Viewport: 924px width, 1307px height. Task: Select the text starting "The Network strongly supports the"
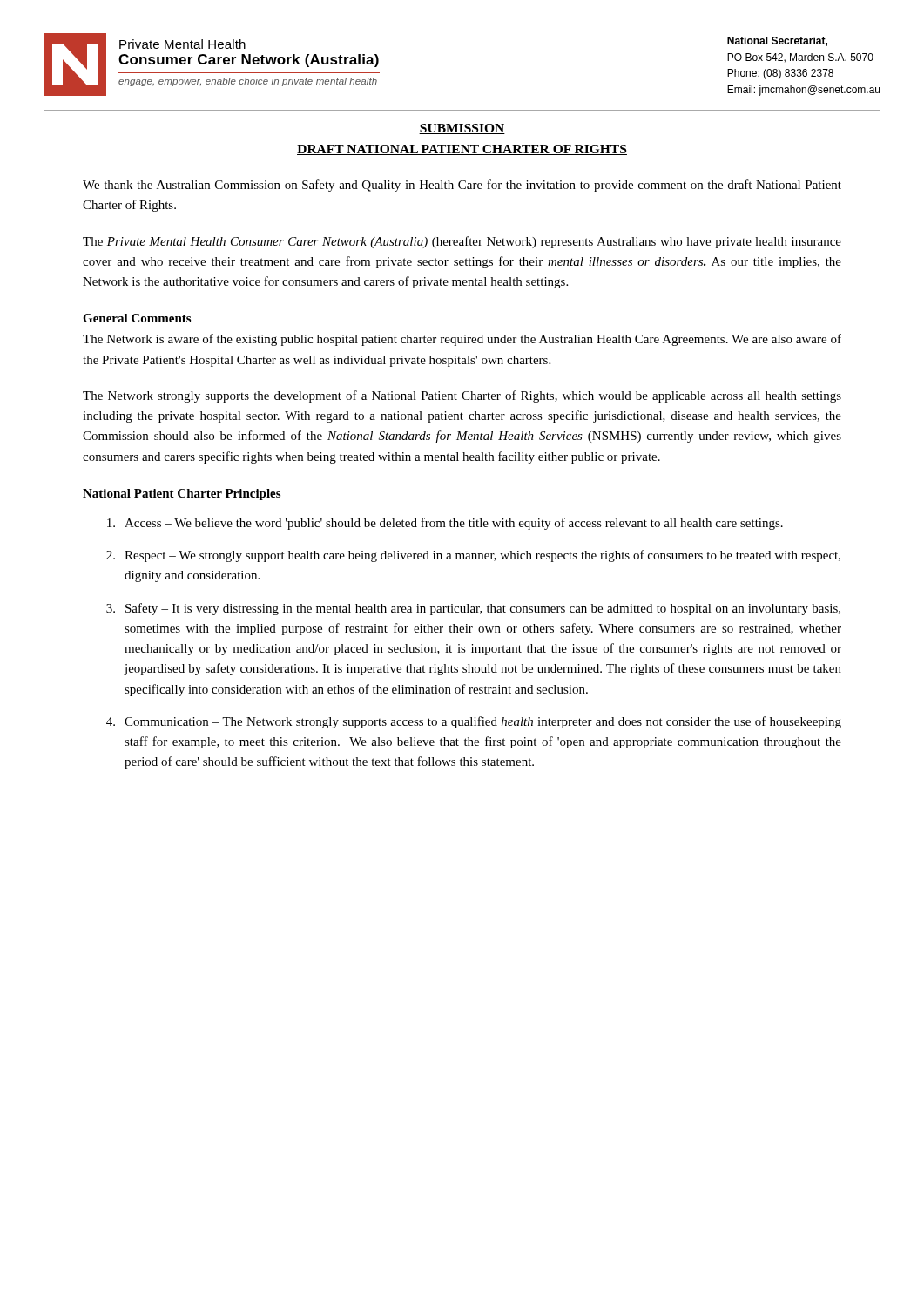pyautogui.click(x=462, y=426)
